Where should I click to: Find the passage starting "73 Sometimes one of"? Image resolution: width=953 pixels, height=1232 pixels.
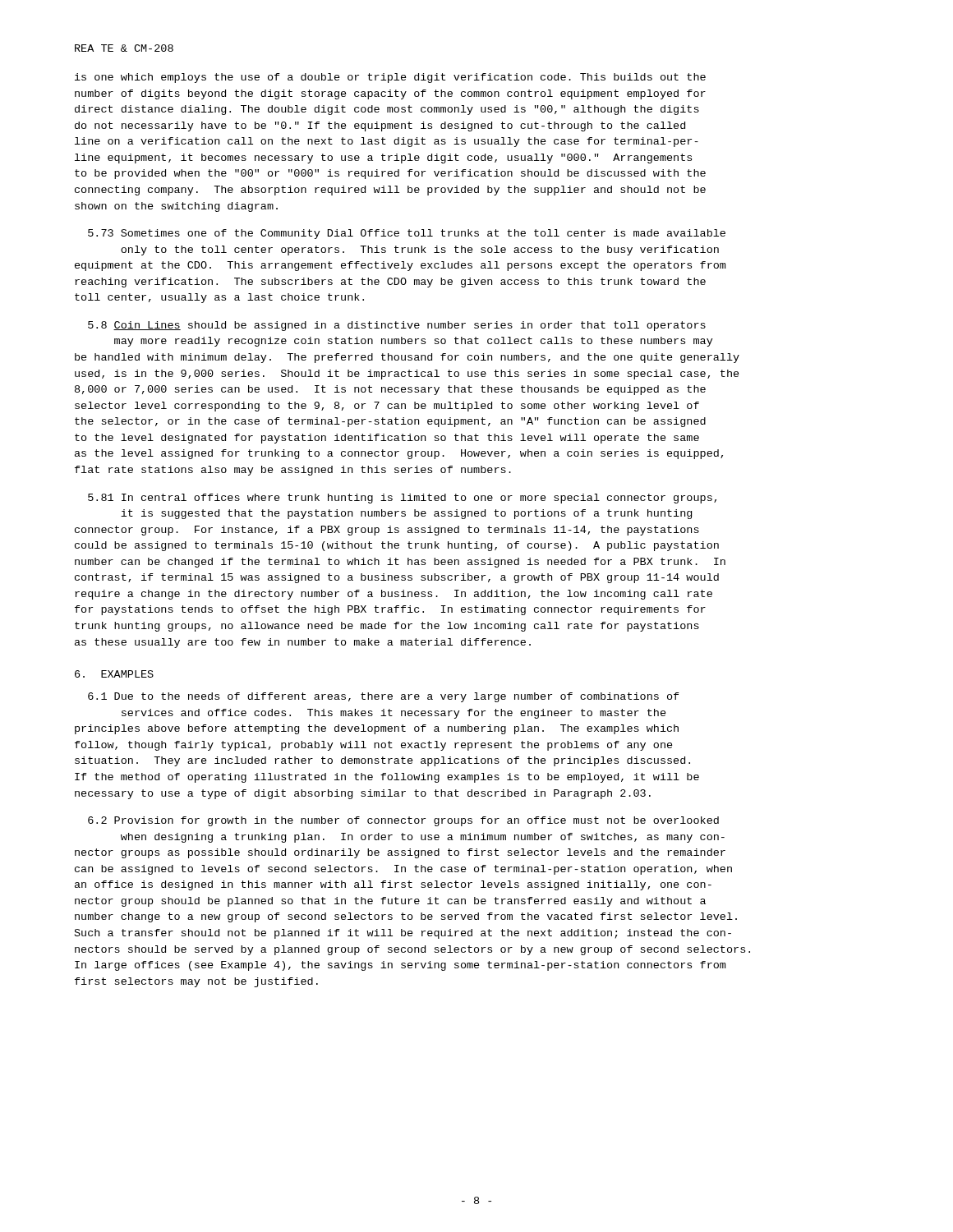click(400, 266)
